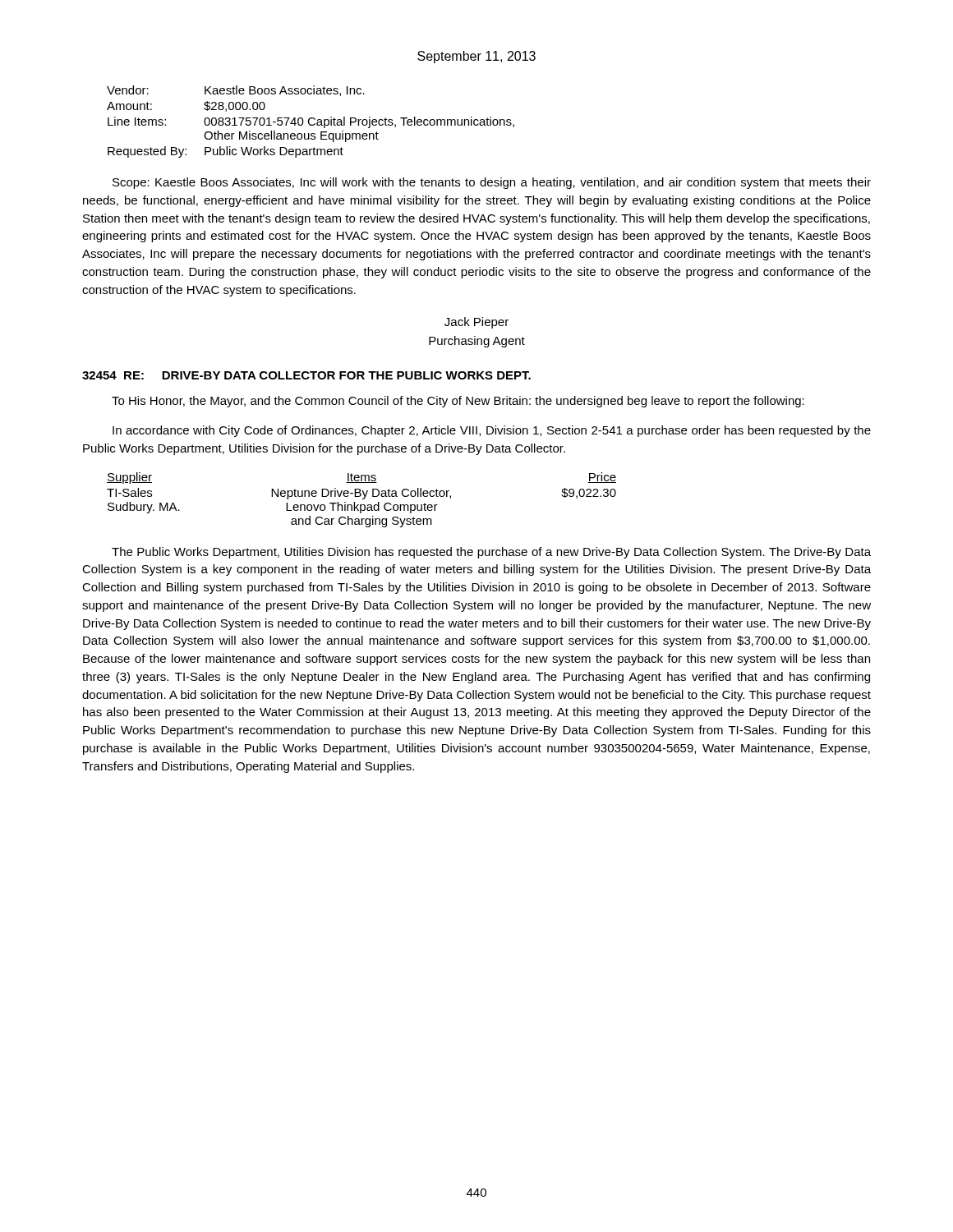Select the table that reads "Neptune Drive-By Data Collector,"

point(476,498)
